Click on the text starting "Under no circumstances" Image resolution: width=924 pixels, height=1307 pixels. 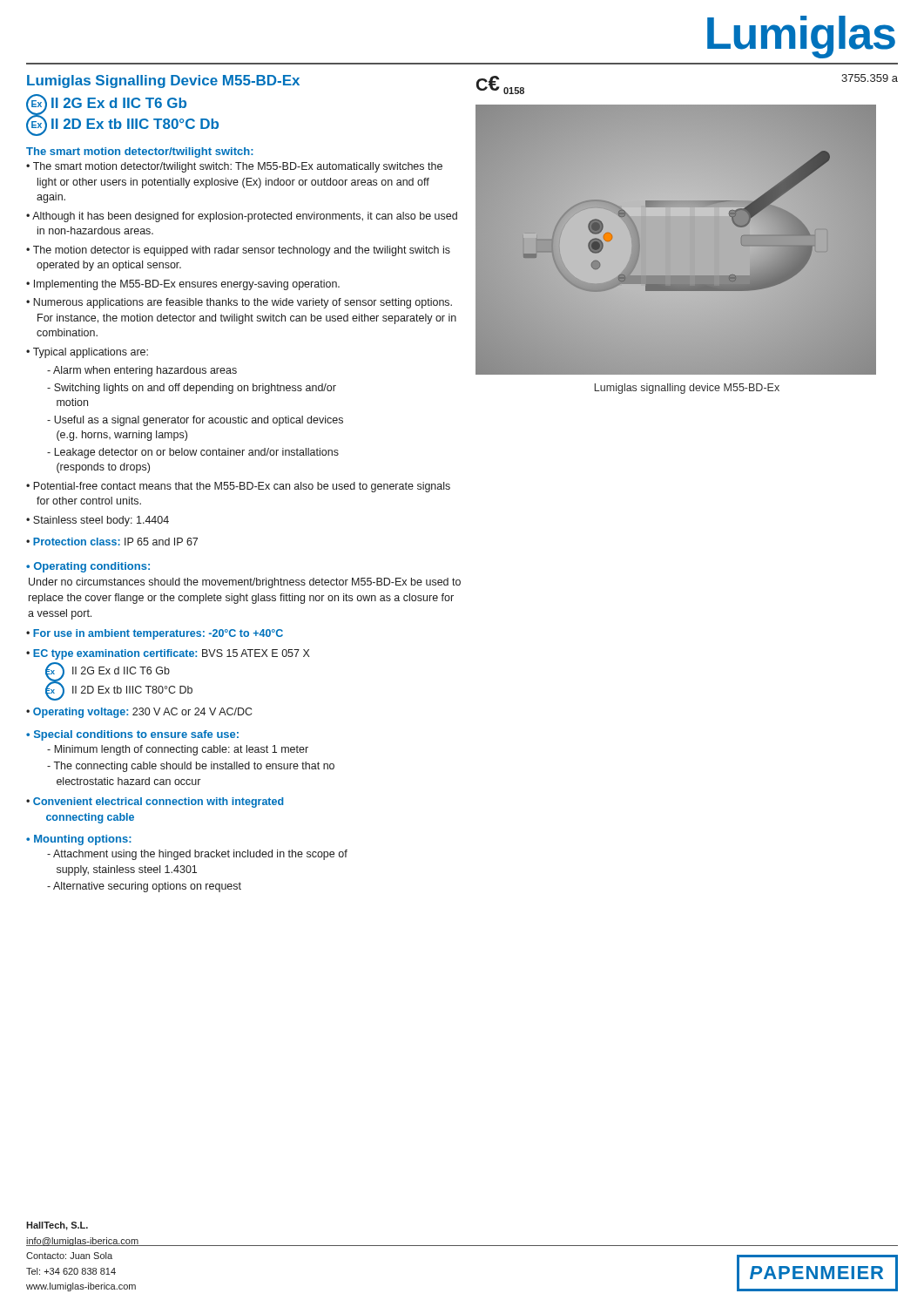click(x=244, y=597)
